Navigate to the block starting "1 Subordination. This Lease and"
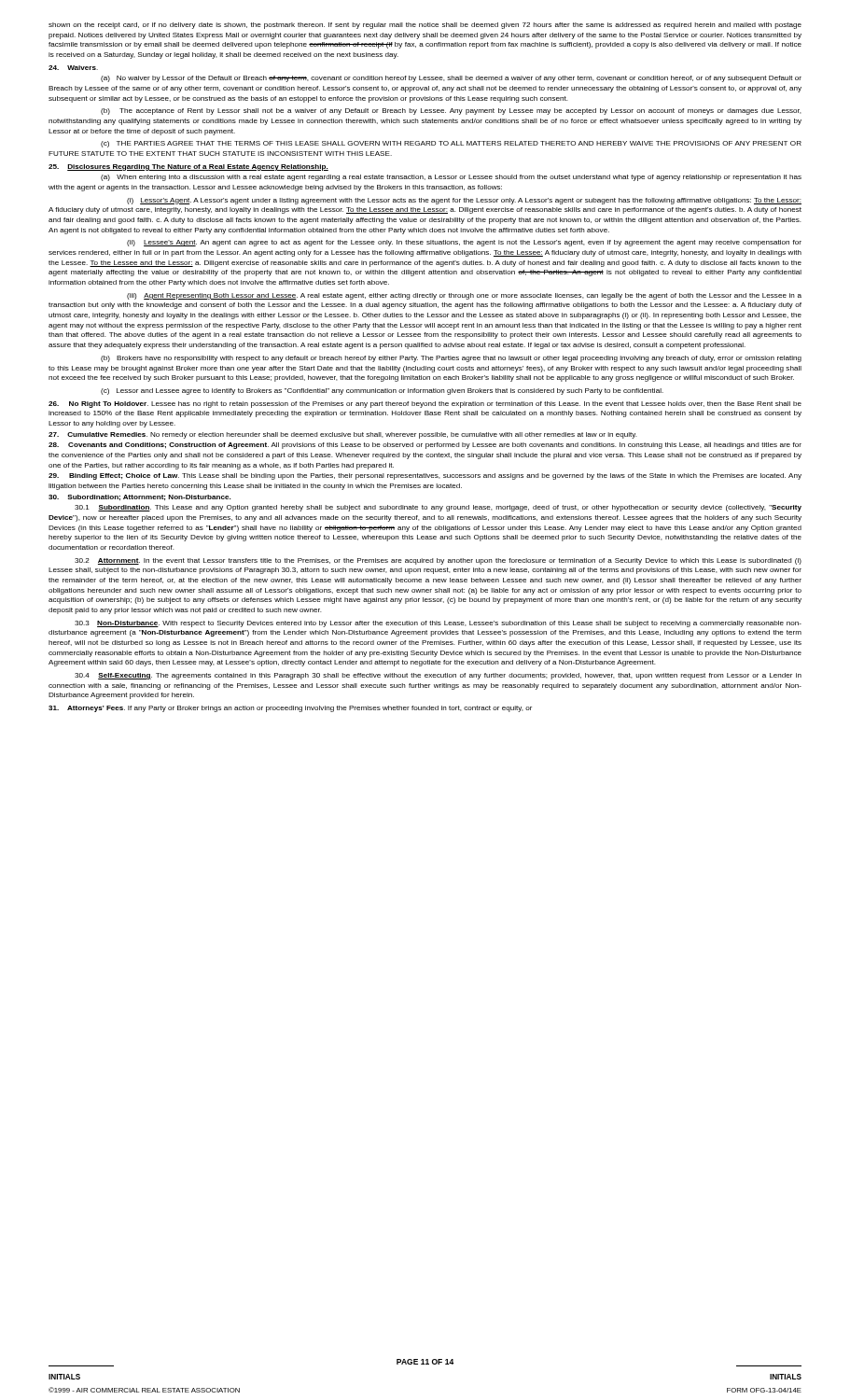Screen dimensions: 1400x850 coord(425,528)
